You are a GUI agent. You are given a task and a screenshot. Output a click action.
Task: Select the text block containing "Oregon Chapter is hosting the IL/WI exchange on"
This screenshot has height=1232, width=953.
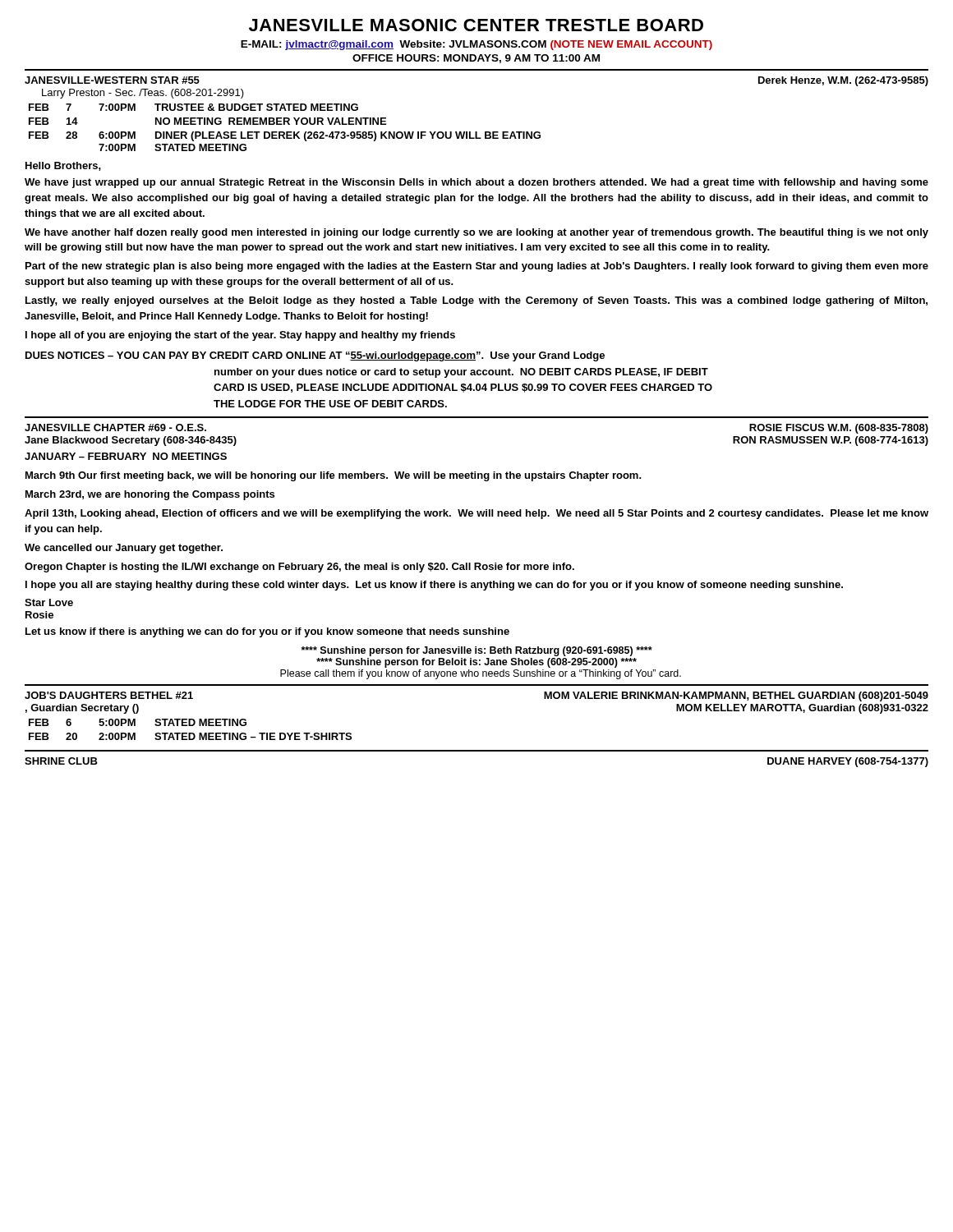coord(300,566)
